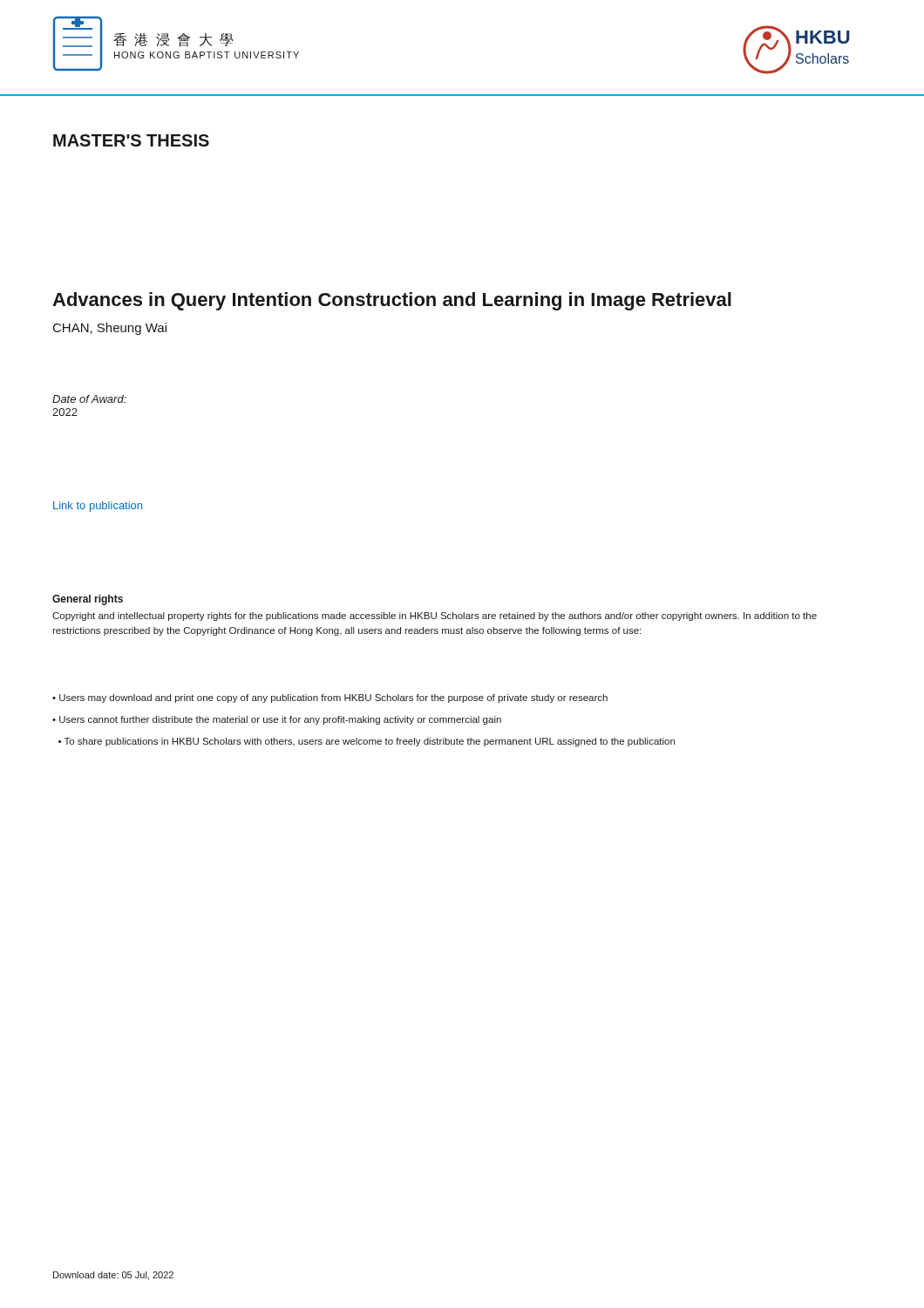Where does it say "Link to publication"?
Viewport: 924px width, 1308px height.
click(98, 505)
